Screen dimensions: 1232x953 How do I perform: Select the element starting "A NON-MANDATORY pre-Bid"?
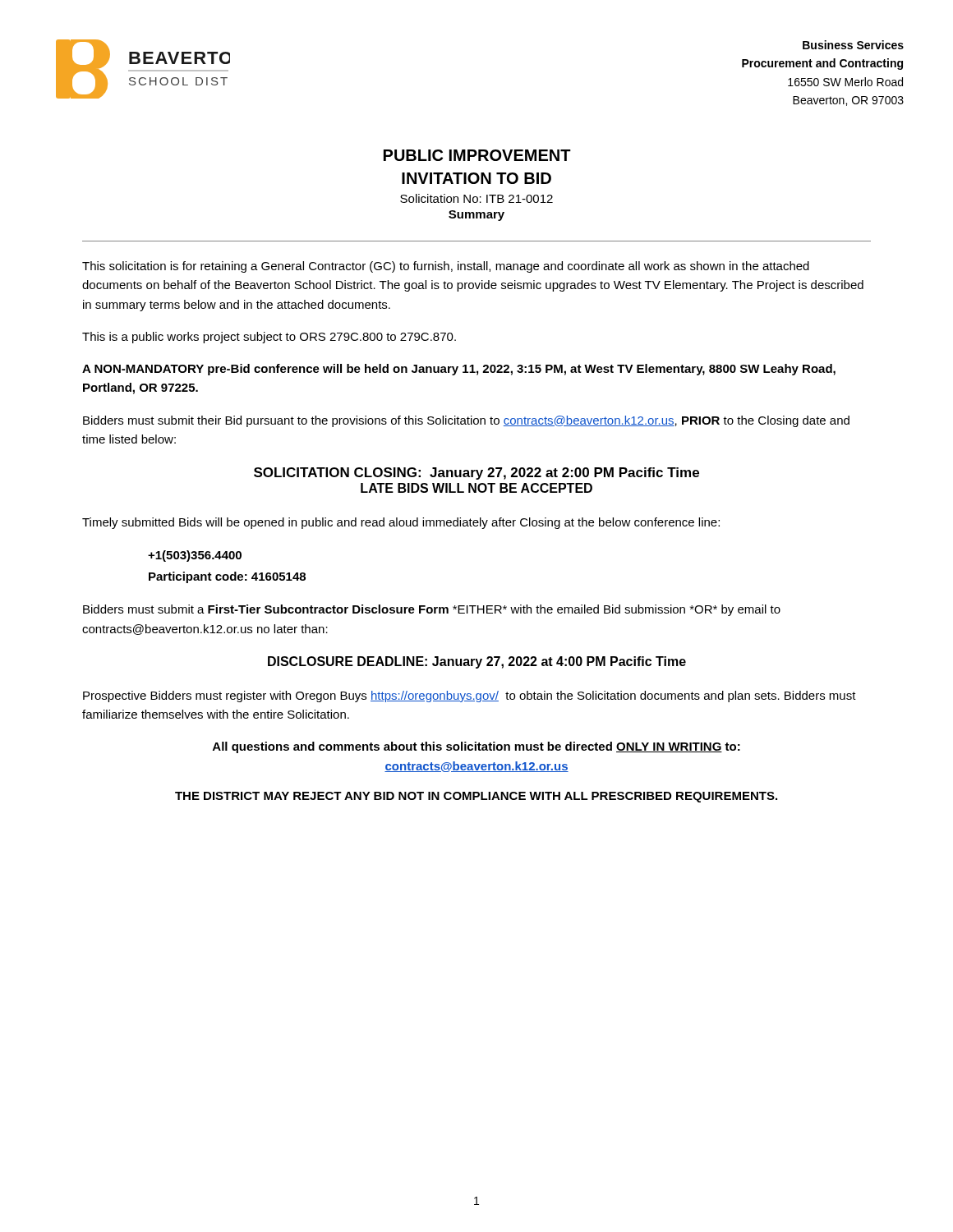pos(459,378)
